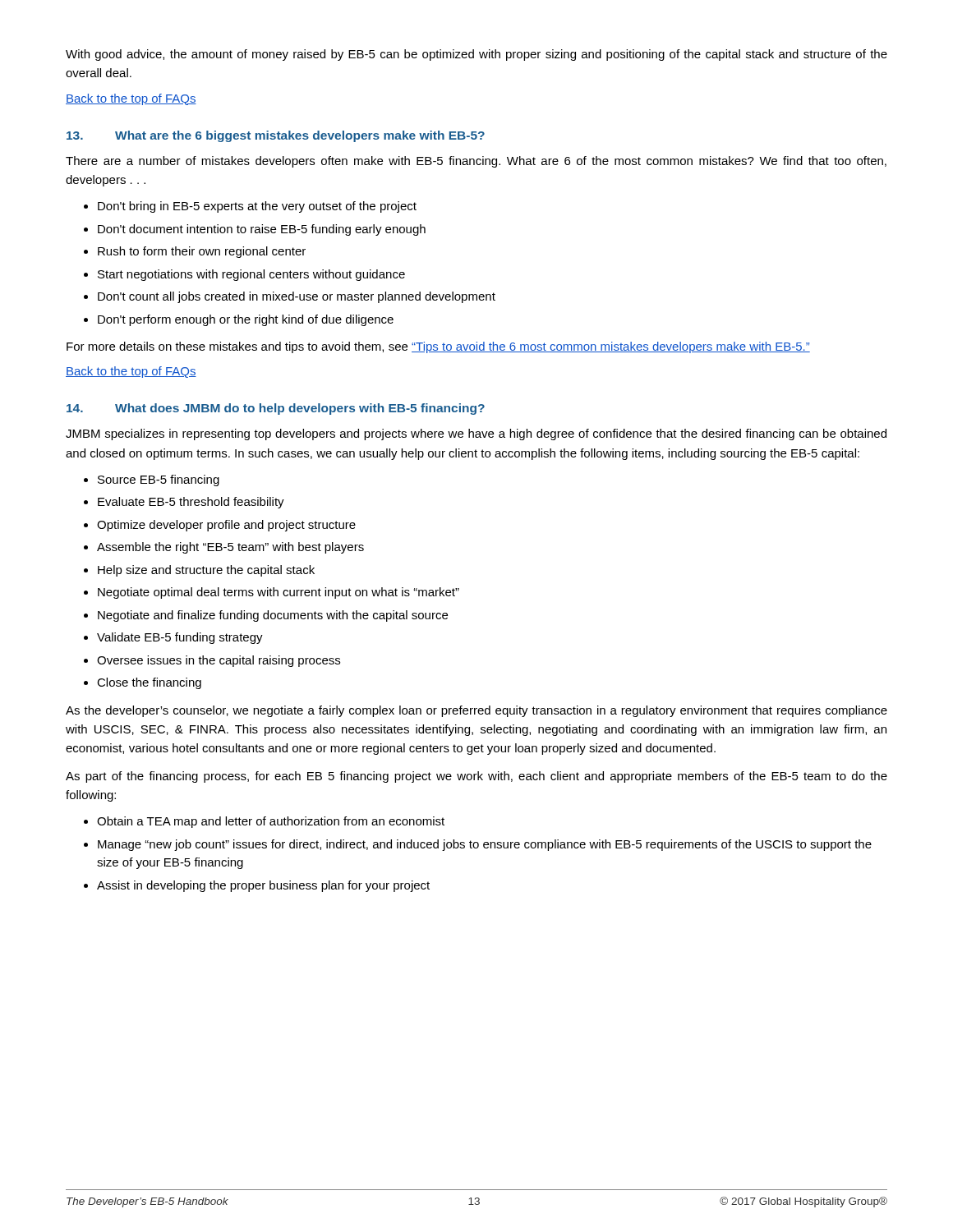This screenshot has width=953, height=1232.
Task: Where is the passage that starts "For more details on these"?
Action: point(438,346)
